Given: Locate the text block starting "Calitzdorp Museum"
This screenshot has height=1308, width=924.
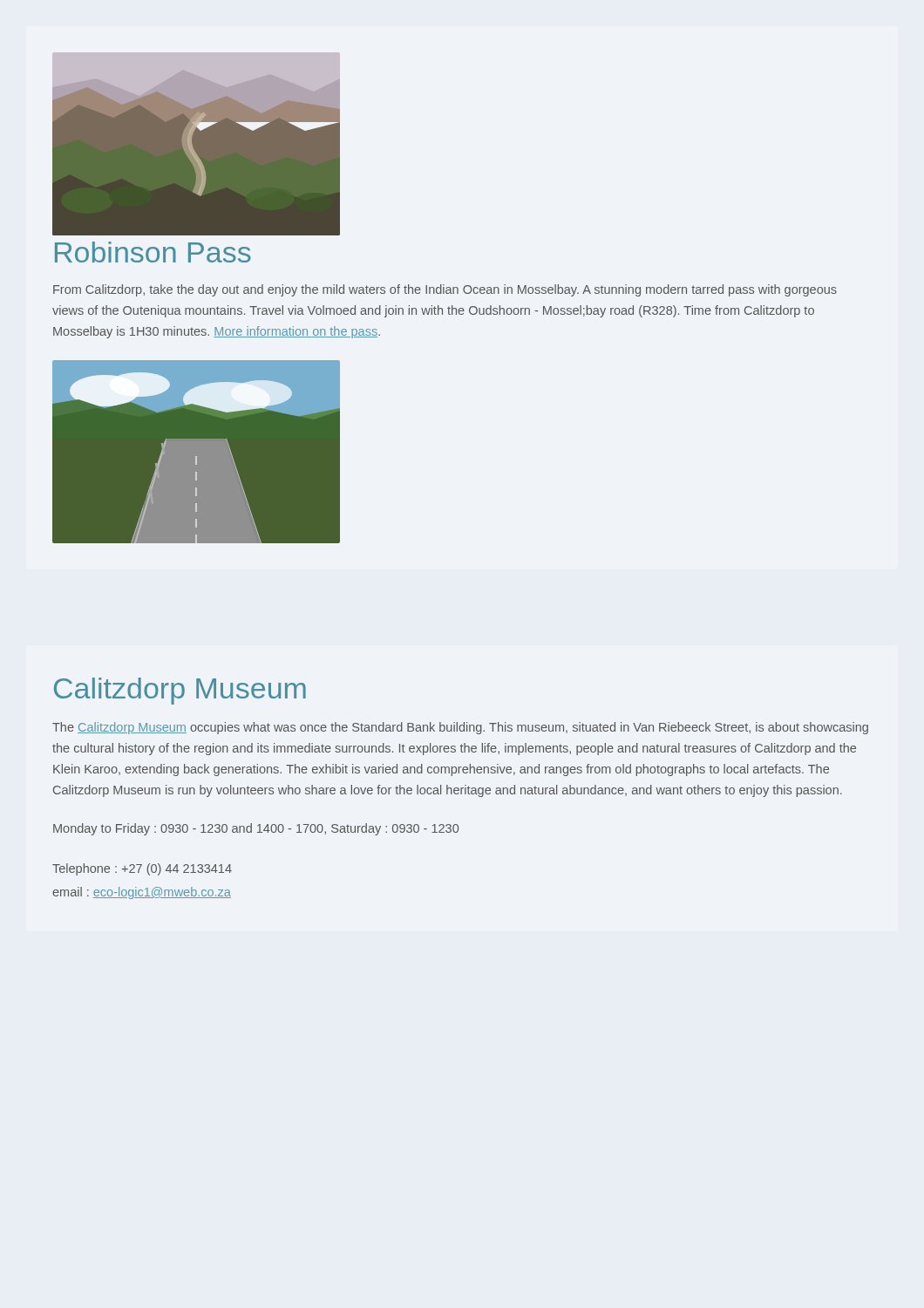Looking at the screenshot, I should coord(180,691).
